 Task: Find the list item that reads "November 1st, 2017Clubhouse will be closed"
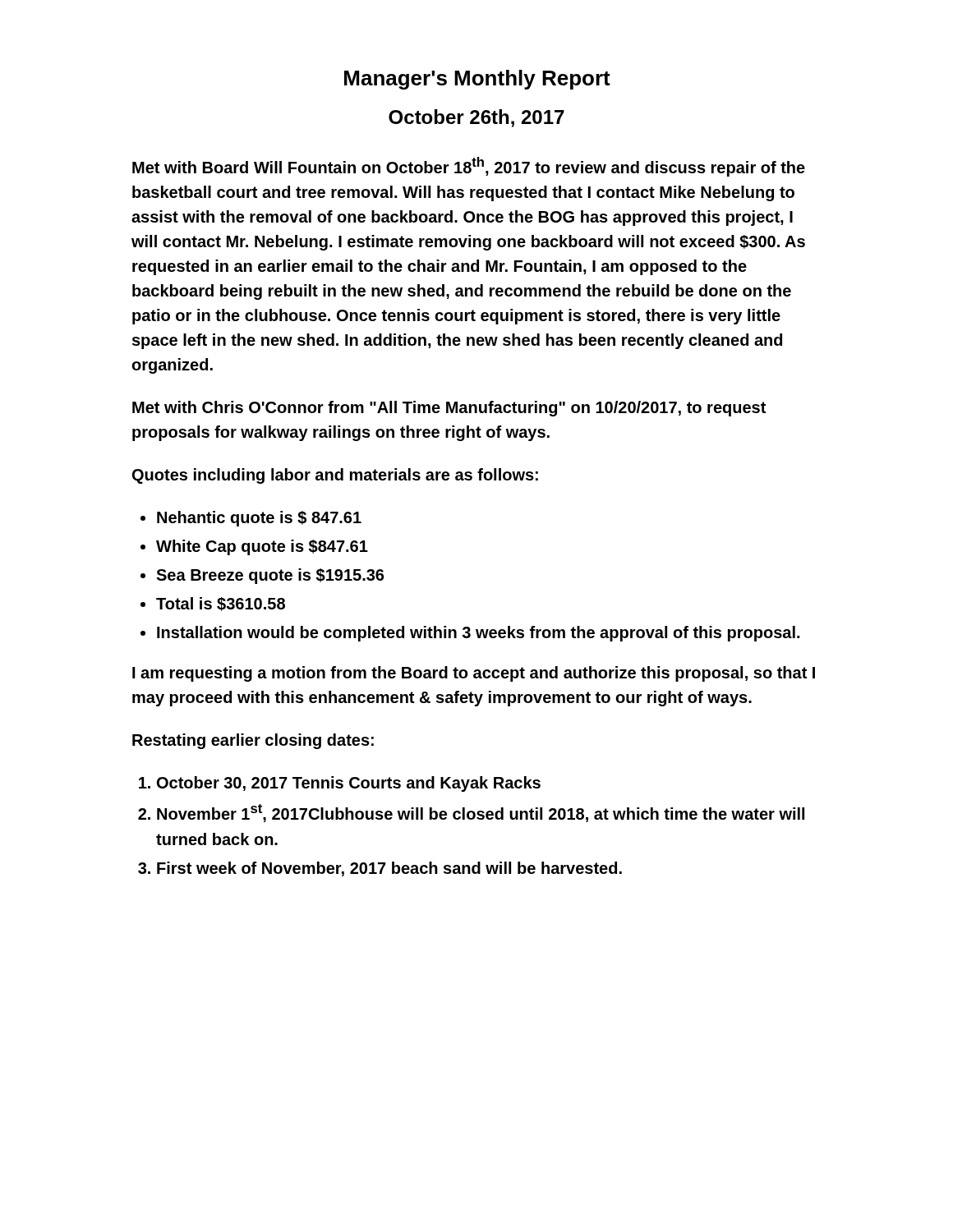(x=489, y=826)
